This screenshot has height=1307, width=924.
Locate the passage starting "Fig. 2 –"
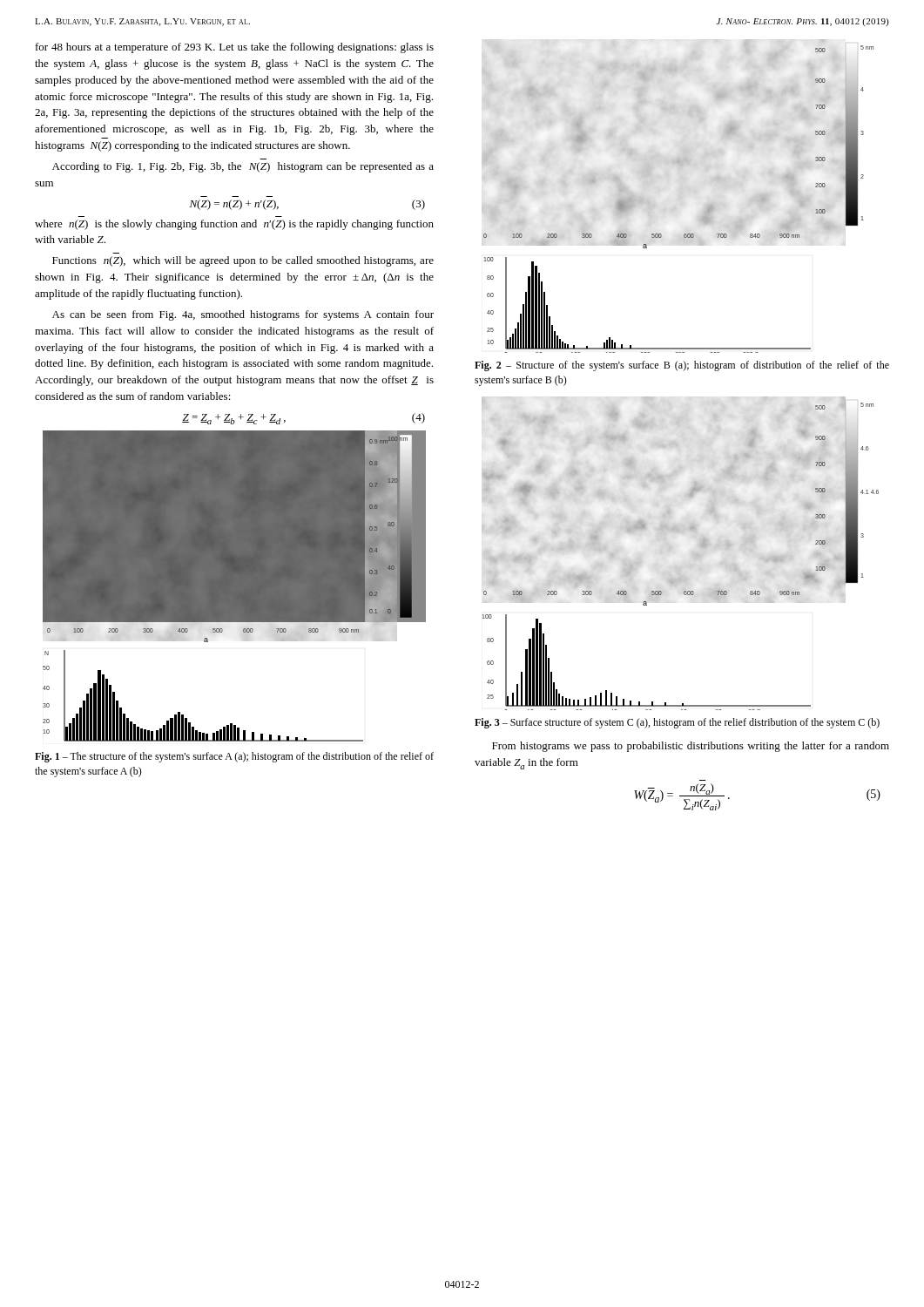pyautogui.click(x=682, y=372)
